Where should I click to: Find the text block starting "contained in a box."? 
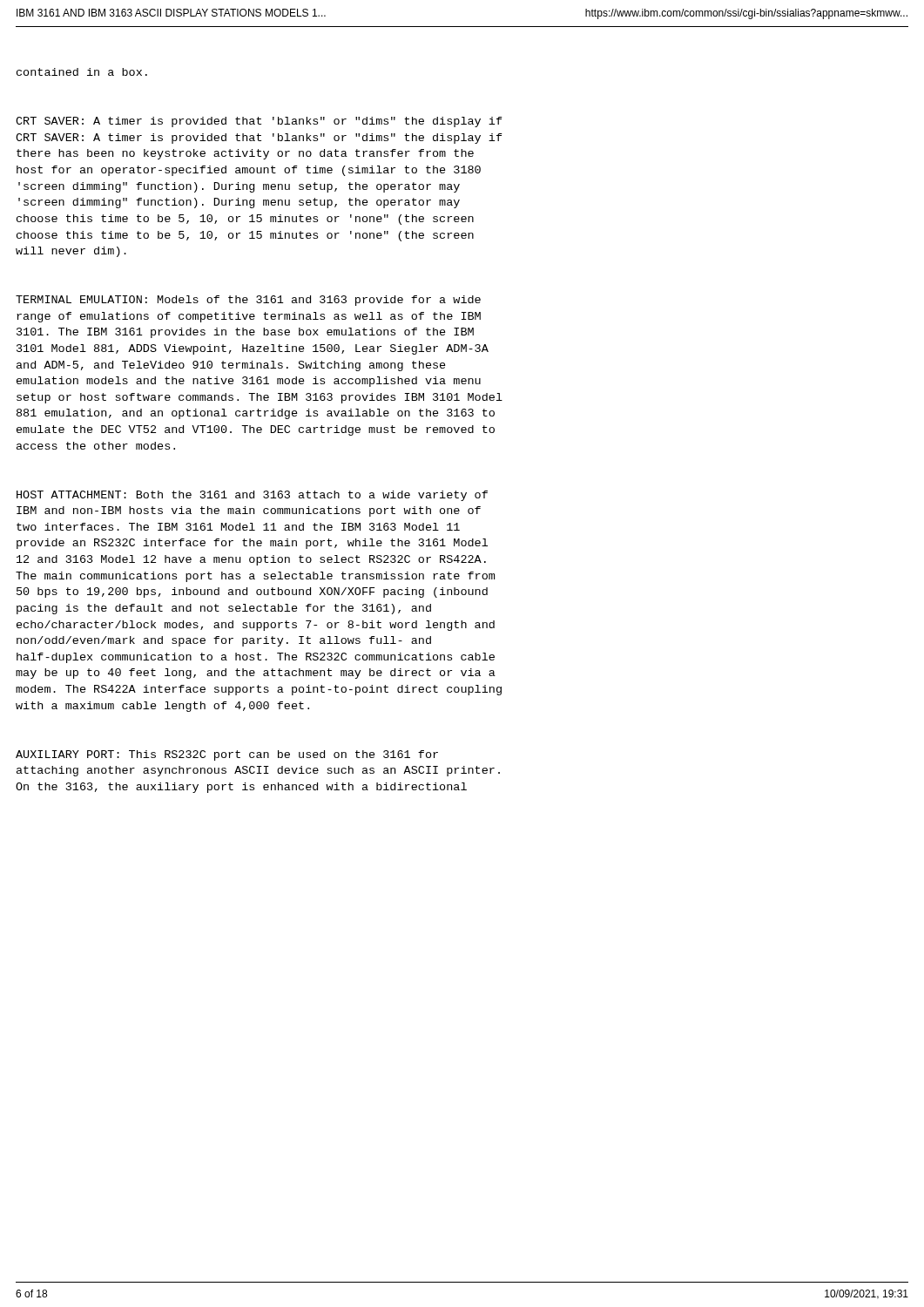coord(83,73)
